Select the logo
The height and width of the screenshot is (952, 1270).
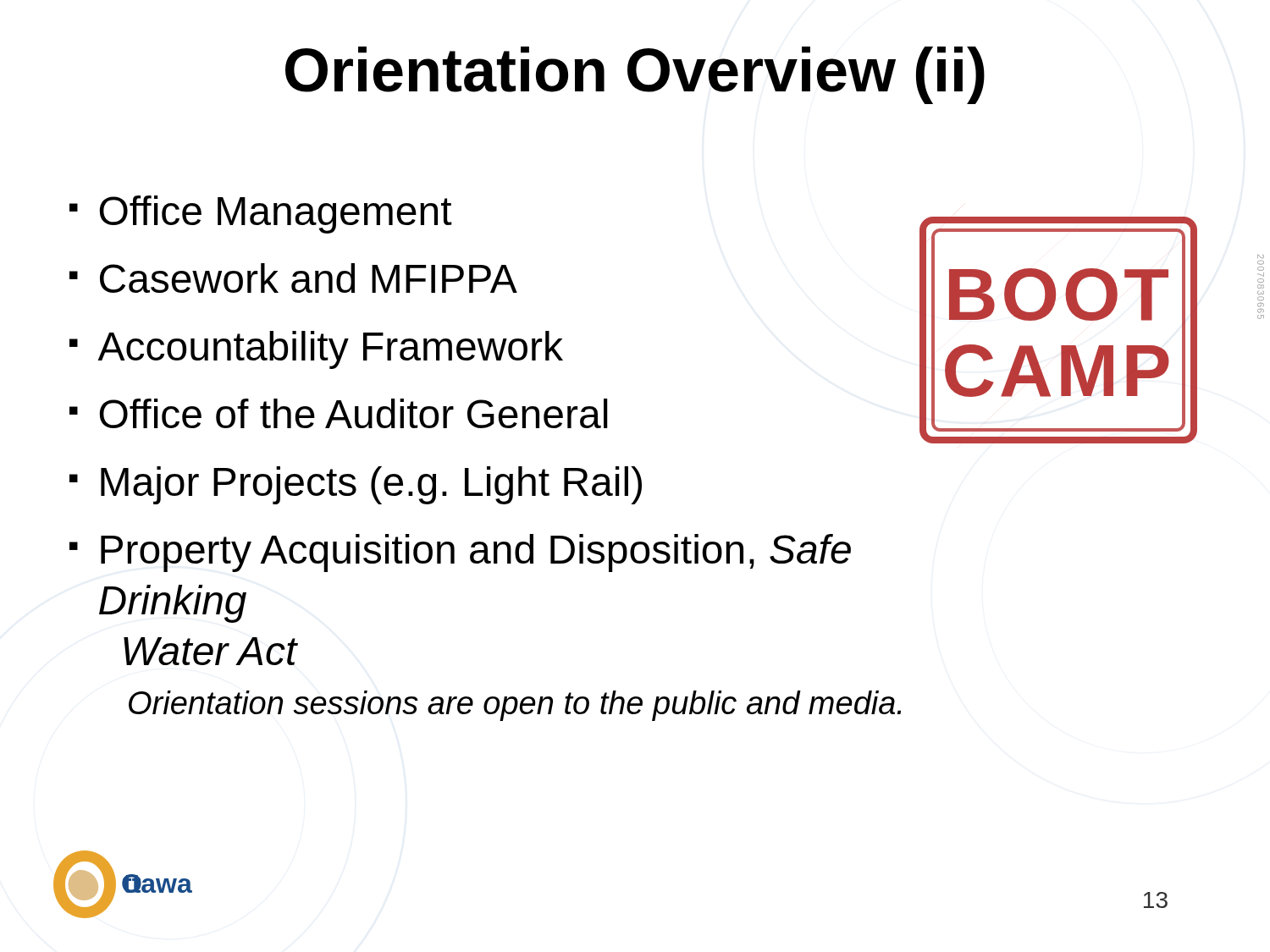(127, 884)
